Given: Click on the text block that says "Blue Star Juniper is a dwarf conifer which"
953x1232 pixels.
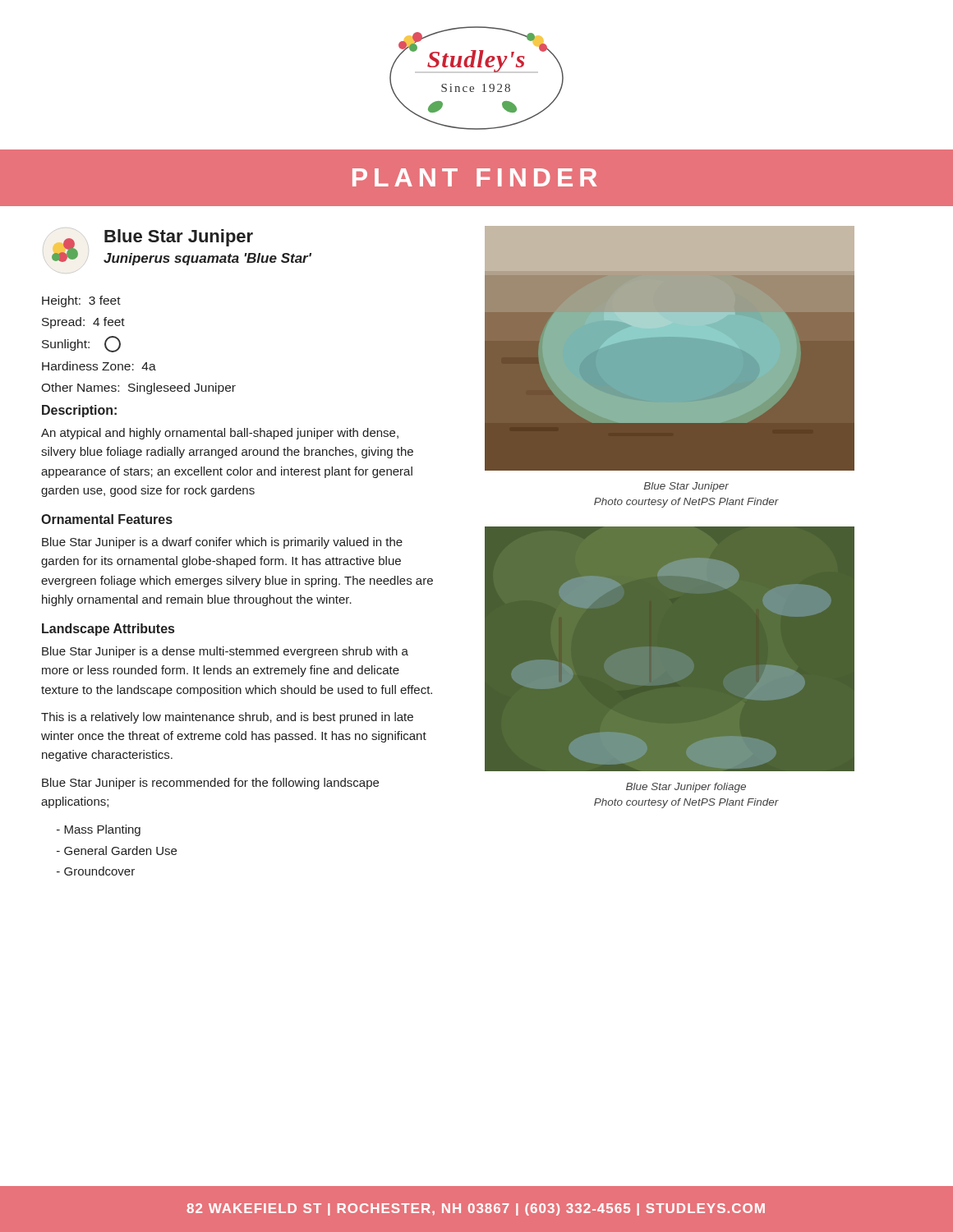Looking at the screenshot, I should [x=237, y=570].
